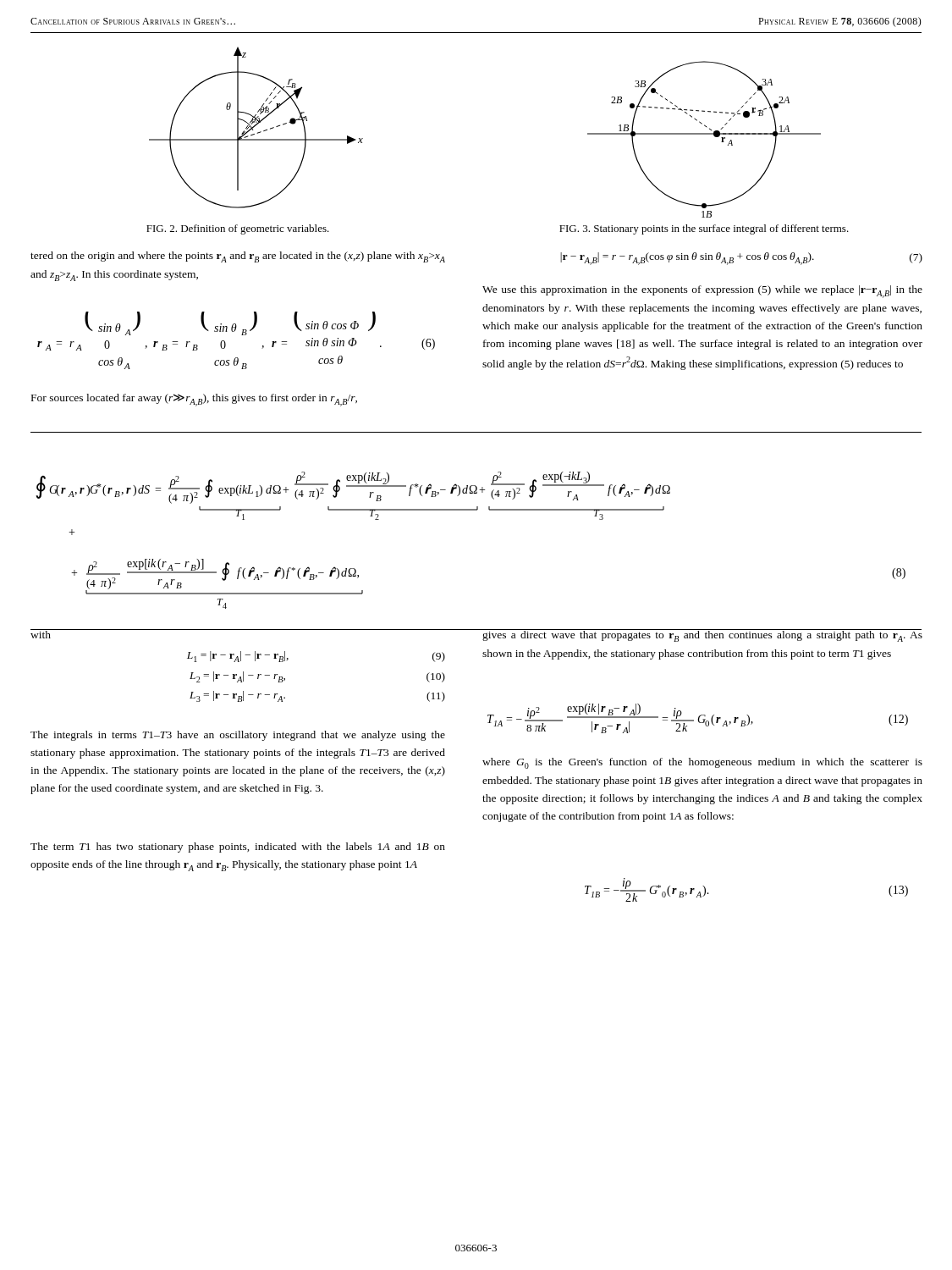
Task: Locate the text starting "L1 = |r − rA| −"
Action: tap(238, 676)
